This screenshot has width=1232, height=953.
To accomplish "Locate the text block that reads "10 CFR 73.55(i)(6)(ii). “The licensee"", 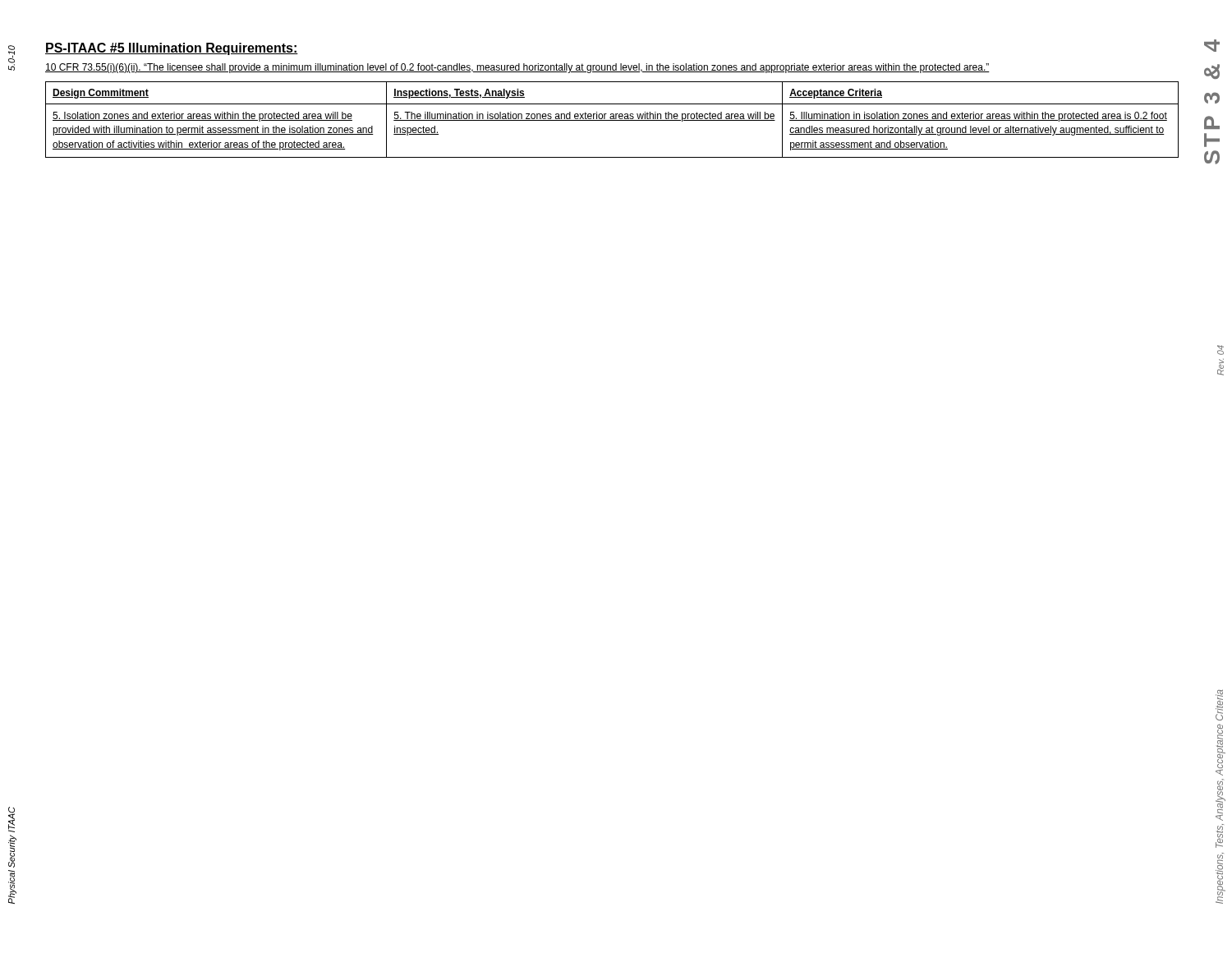I will 517,67.
